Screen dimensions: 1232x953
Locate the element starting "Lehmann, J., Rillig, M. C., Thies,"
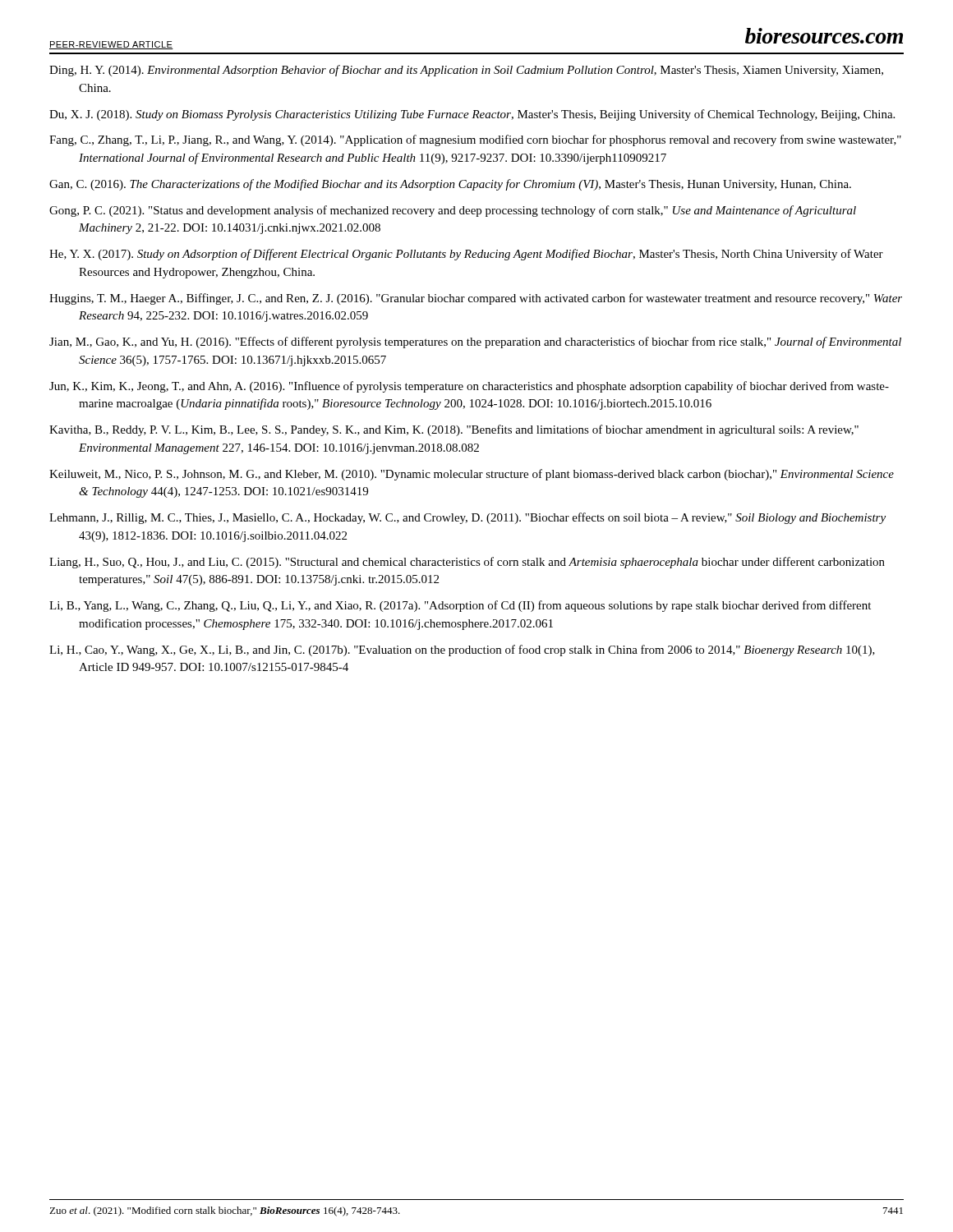[467, 526]
